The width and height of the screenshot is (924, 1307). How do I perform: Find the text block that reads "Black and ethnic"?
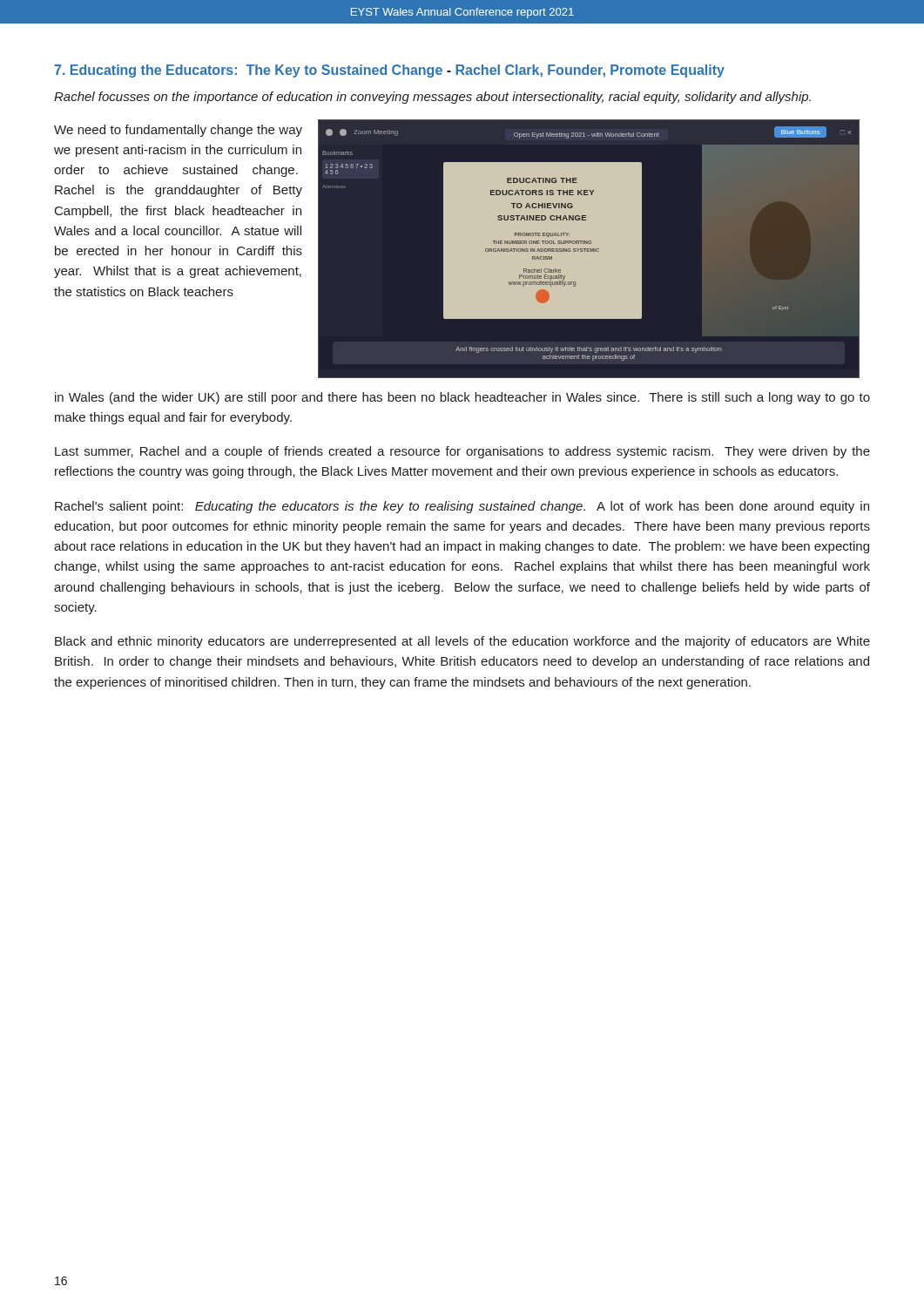point(462,661)
